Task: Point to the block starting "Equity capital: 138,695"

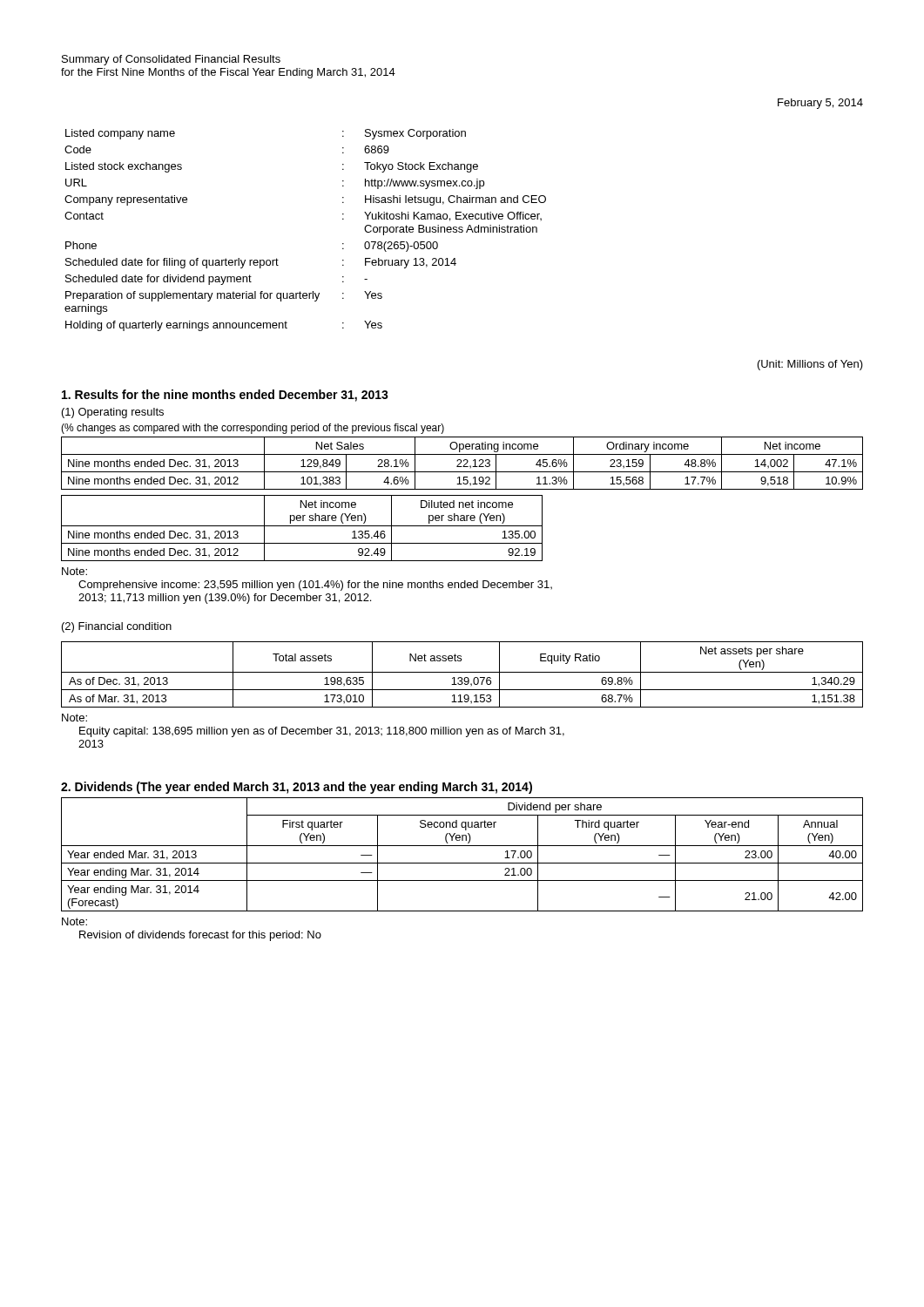Action: pyautogui.click(x=322, y=737)
